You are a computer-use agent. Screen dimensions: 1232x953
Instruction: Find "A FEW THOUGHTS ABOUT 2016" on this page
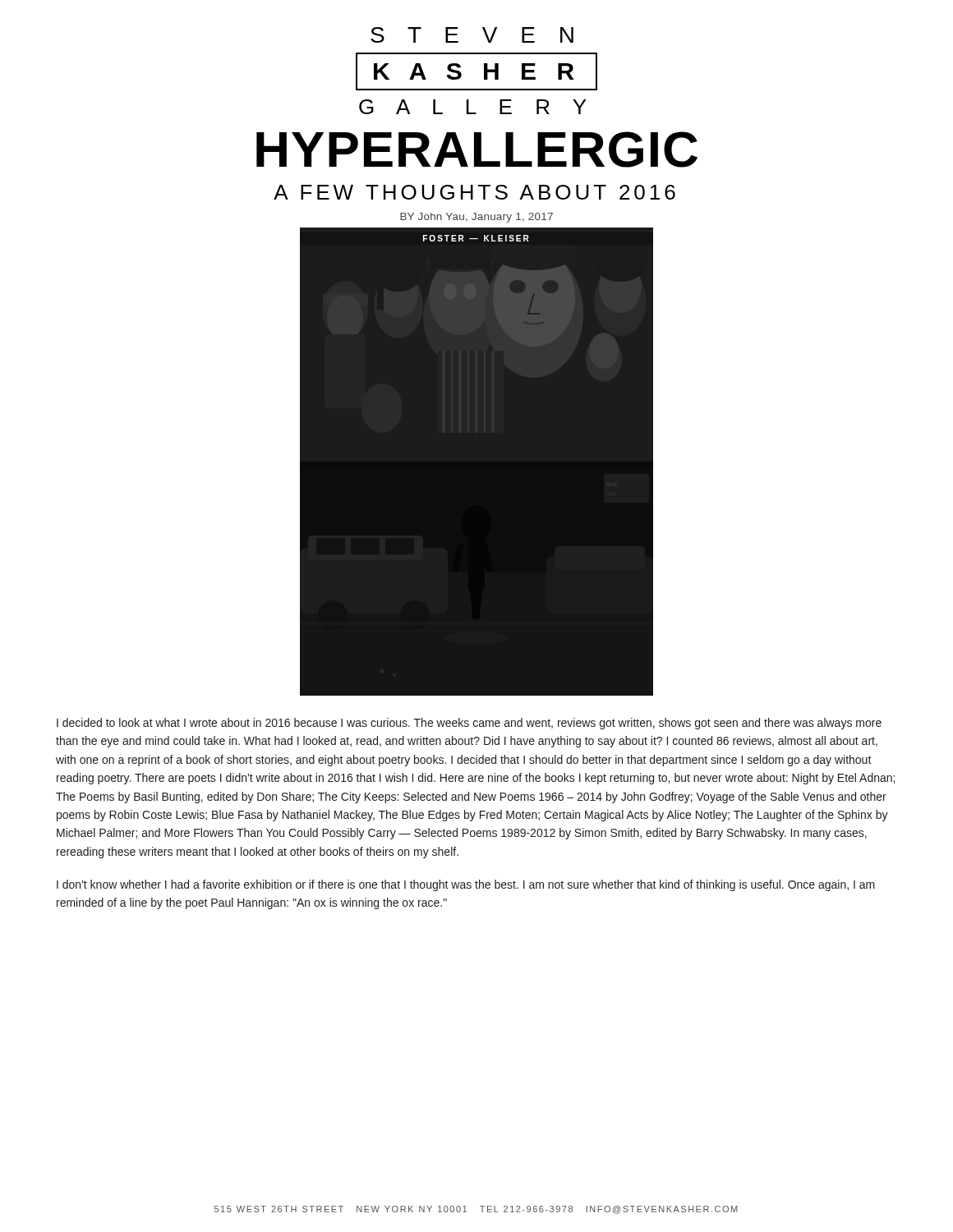476,193
